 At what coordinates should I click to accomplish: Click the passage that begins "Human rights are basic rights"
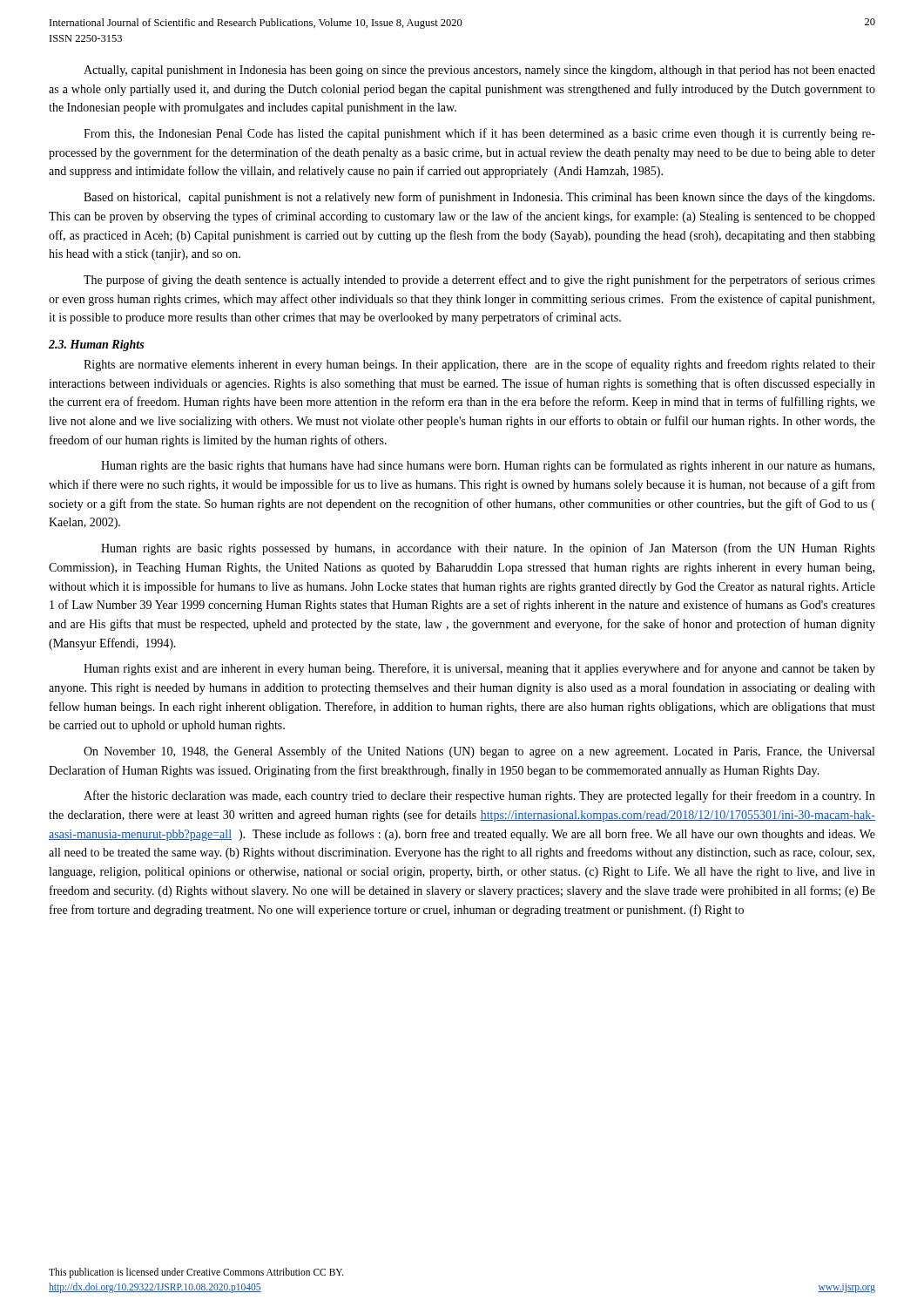coord(462,596)
